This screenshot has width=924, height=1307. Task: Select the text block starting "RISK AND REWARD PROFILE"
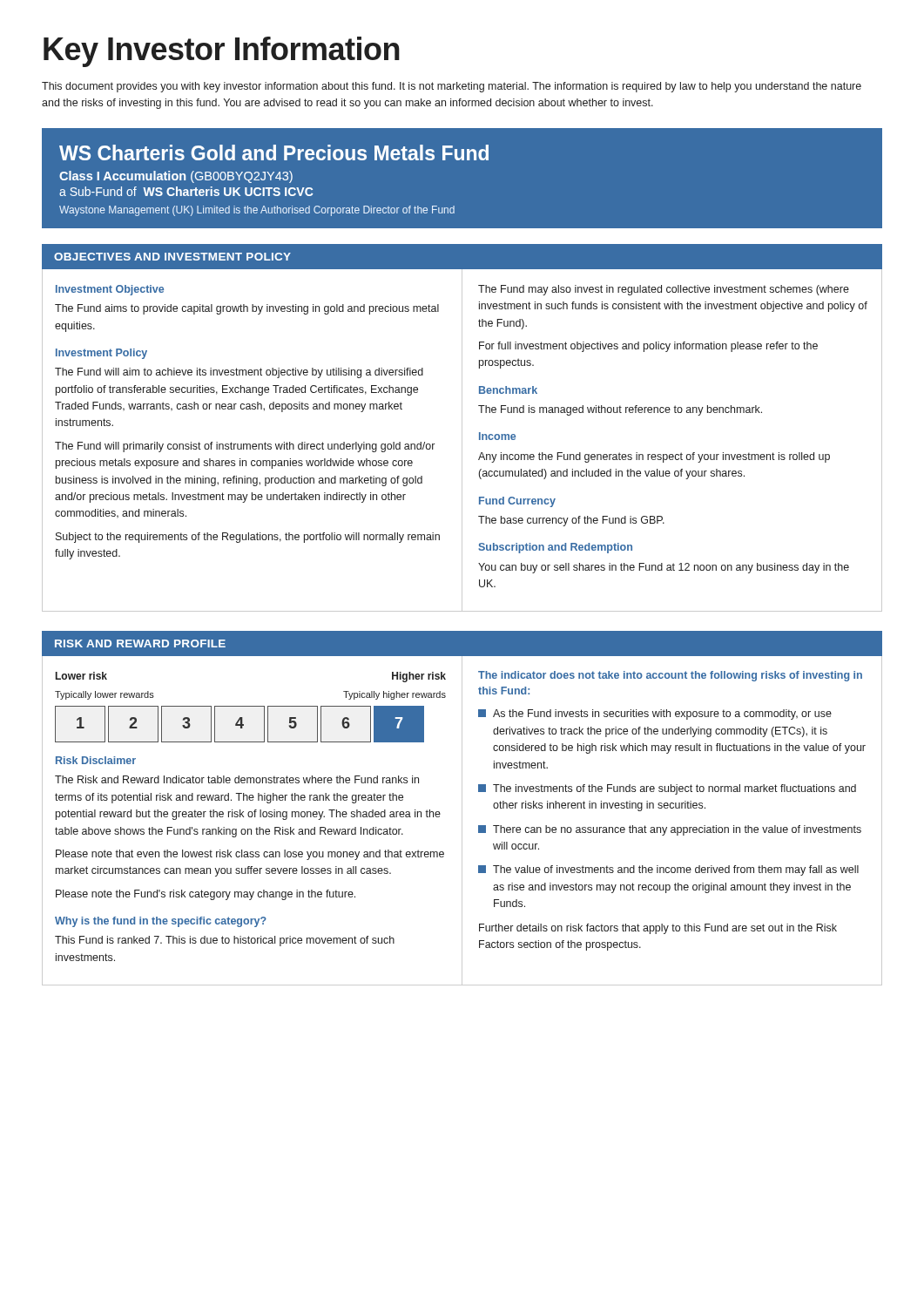(140, 644)
